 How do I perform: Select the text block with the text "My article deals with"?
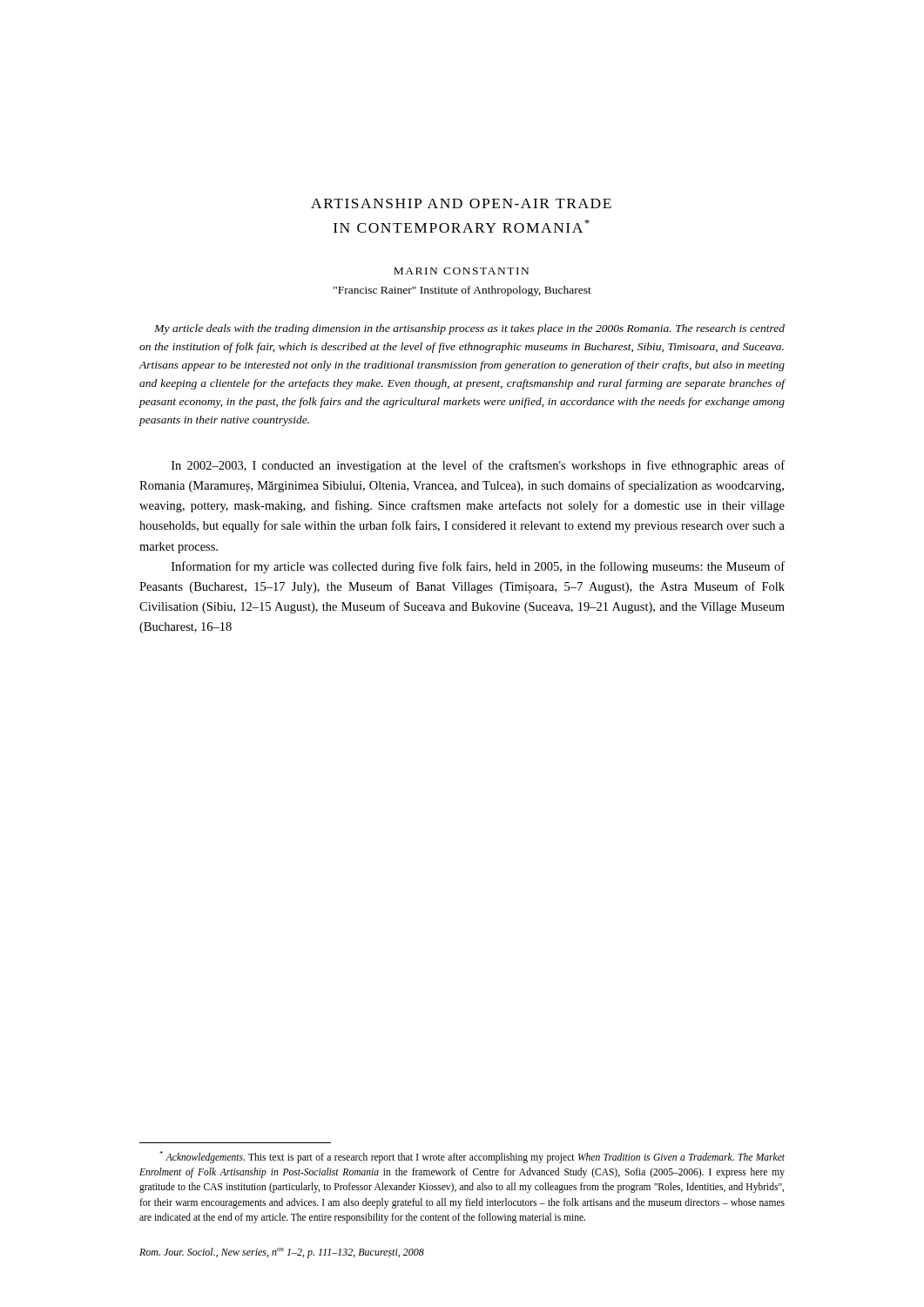(x=462, y=374)
